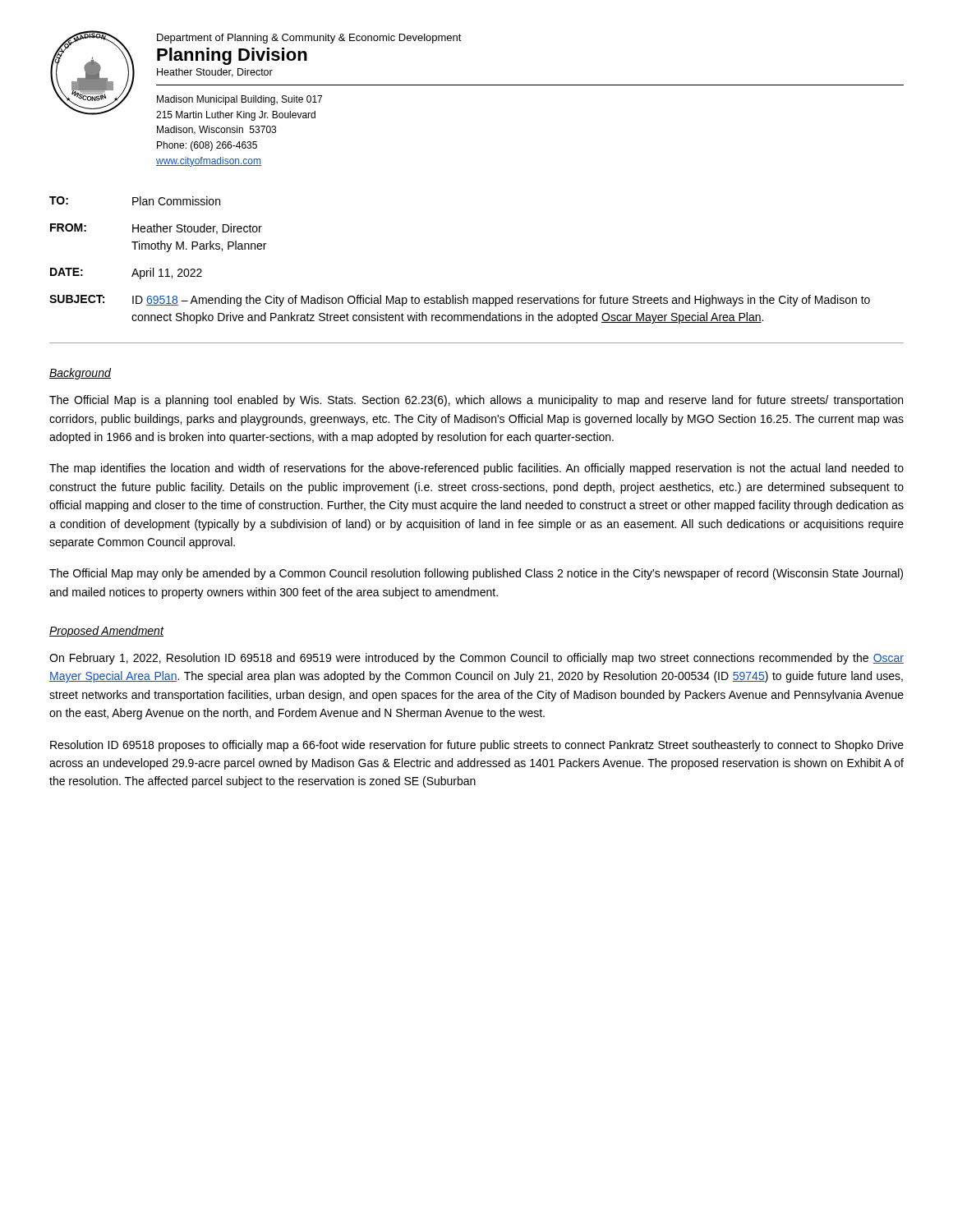The height and width of the screenshot is (1232, 953).
Task: Find the text block containing "FROM: Heather Stouder, Director Timothy M. Parks,"
Action: [x=156, y=229]
